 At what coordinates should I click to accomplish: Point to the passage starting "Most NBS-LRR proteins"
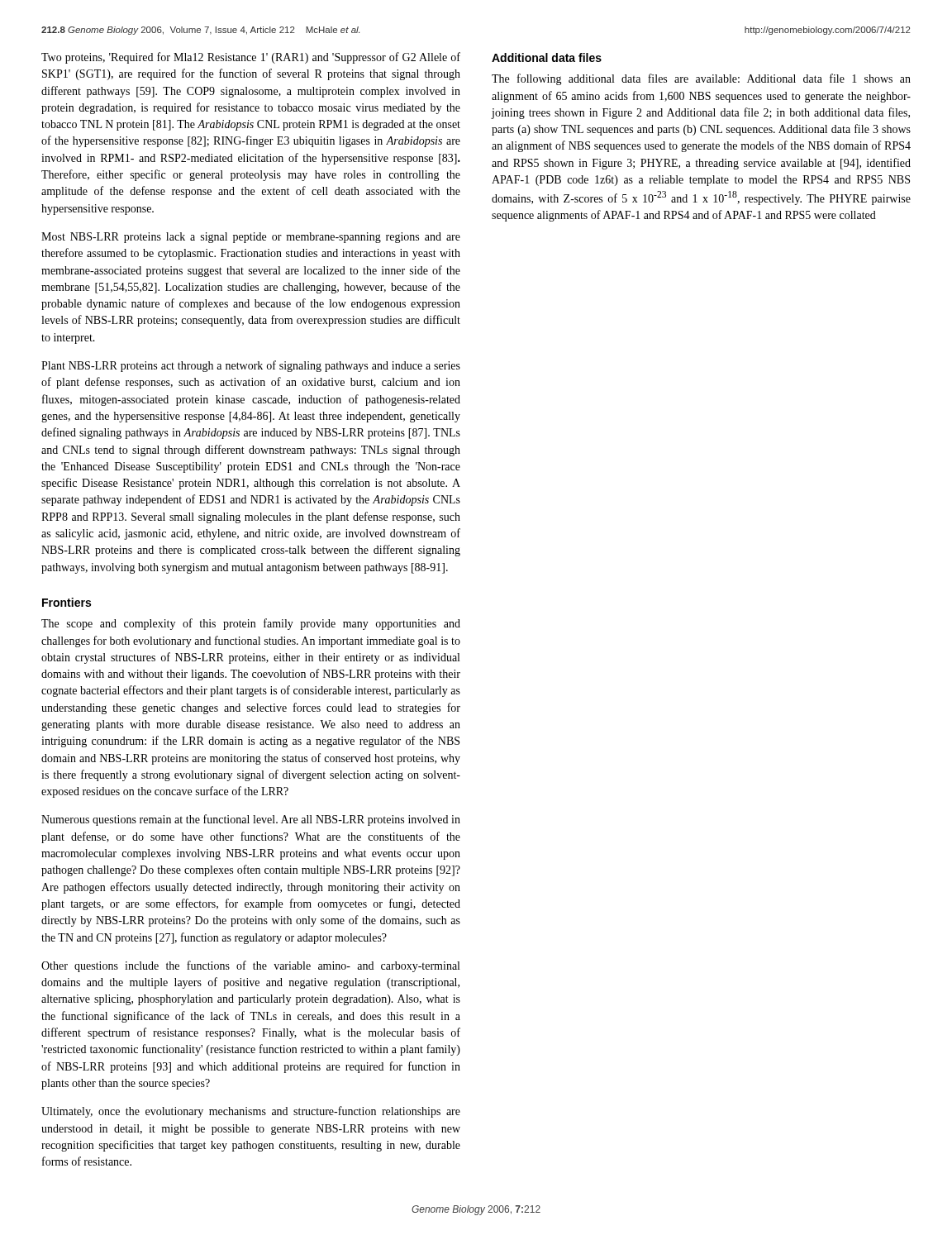[x=251, y=287]
